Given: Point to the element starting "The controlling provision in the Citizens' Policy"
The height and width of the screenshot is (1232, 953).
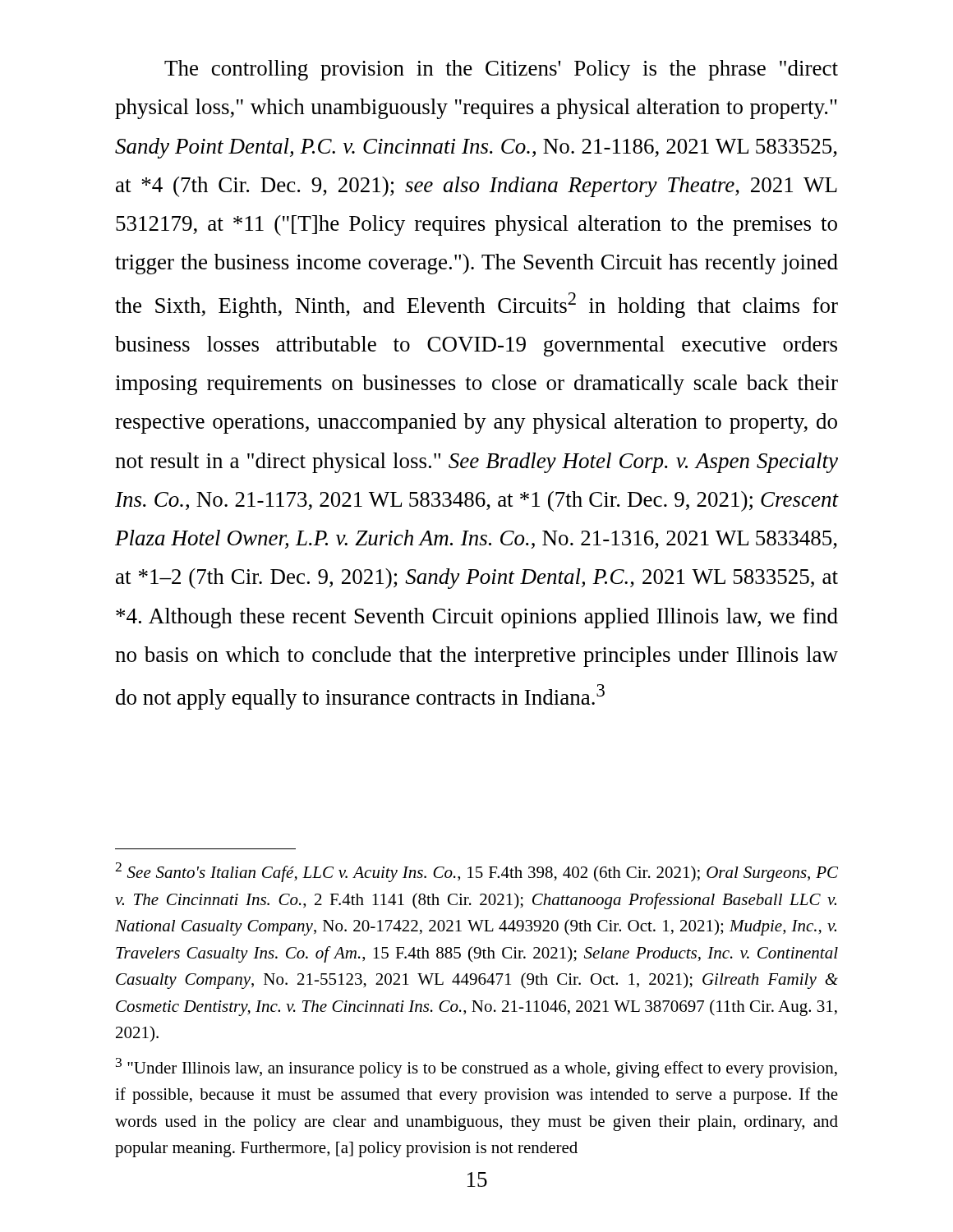Looking at the screenshot, I should pyautogui.click(x=476, y=383).
